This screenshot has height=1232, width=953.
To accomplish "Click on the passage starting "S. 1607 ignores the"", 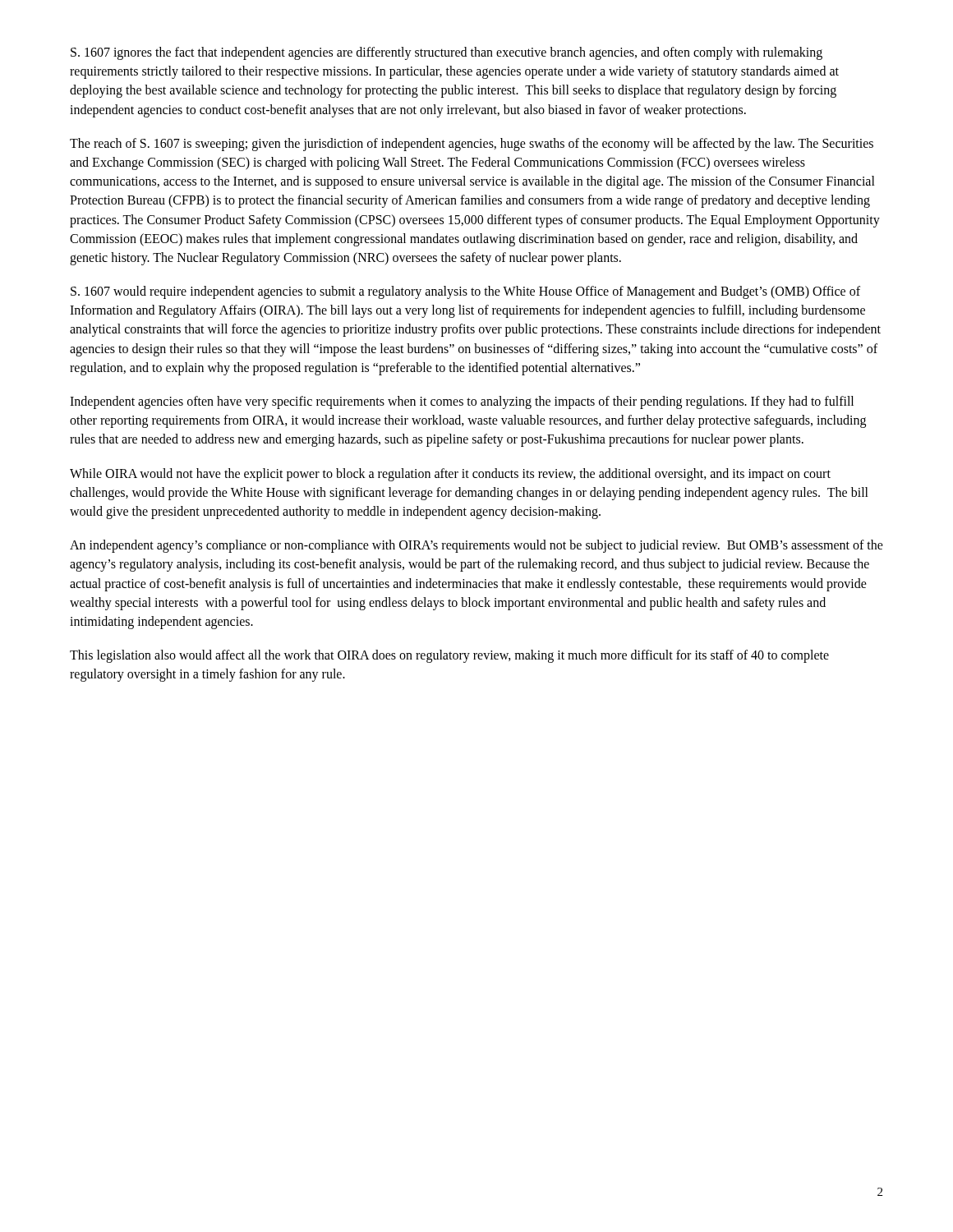I will pos(454,81).
